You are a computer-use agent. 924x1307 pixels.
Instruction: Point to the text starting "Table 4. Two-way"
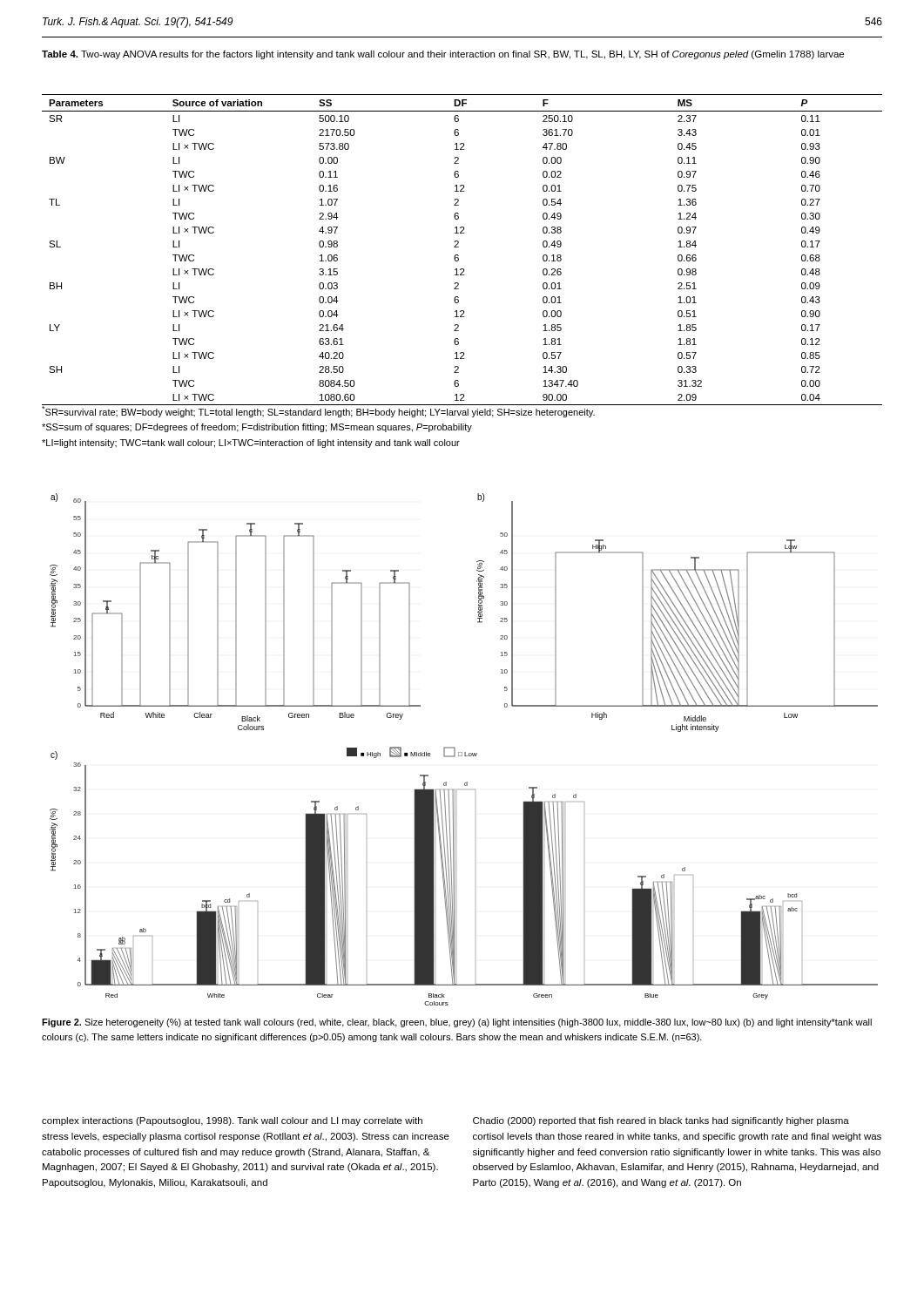pos(443,54)
